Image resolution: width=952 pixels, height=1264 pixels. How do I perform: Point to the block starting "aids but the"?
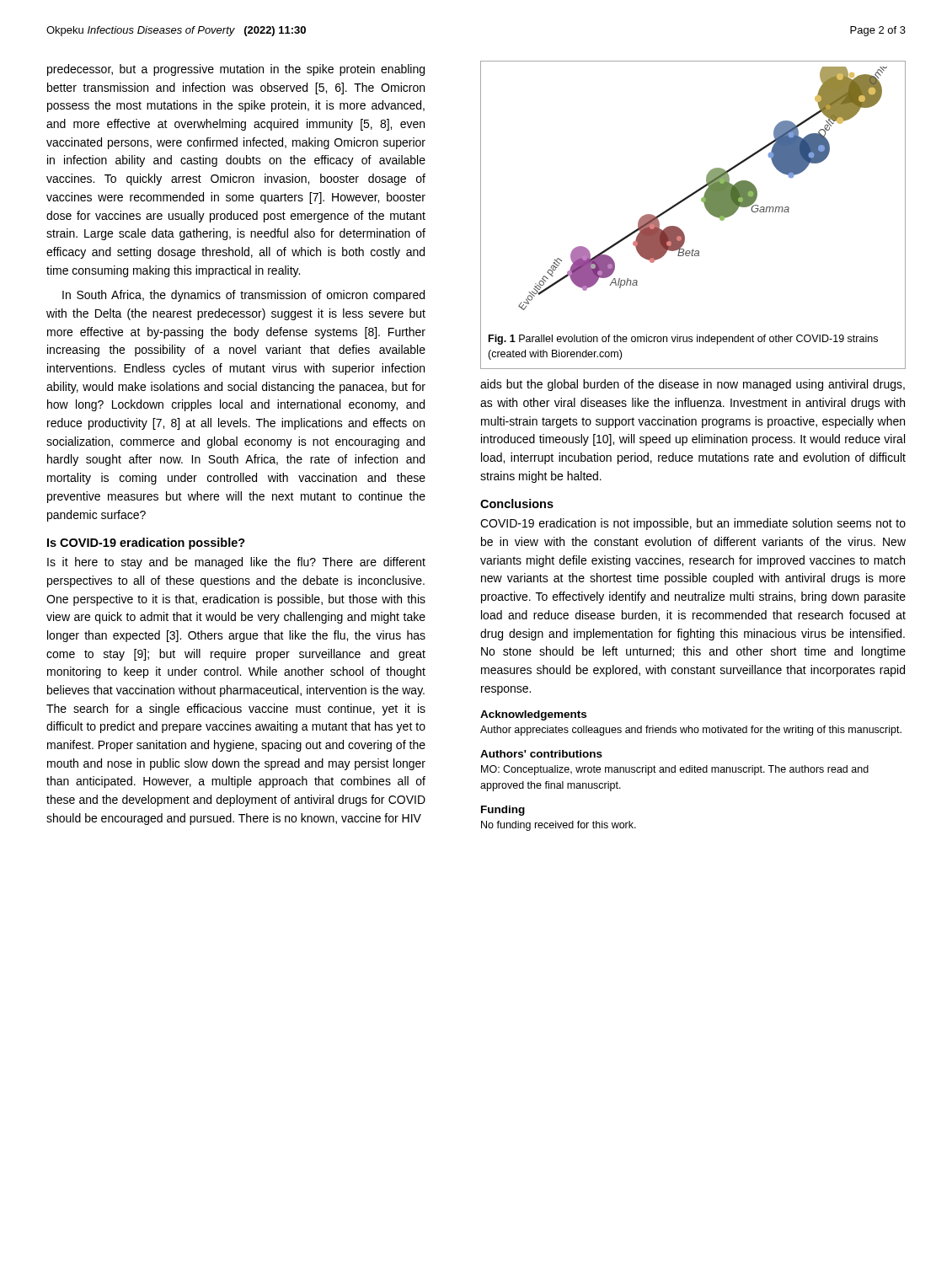(693, 431)
